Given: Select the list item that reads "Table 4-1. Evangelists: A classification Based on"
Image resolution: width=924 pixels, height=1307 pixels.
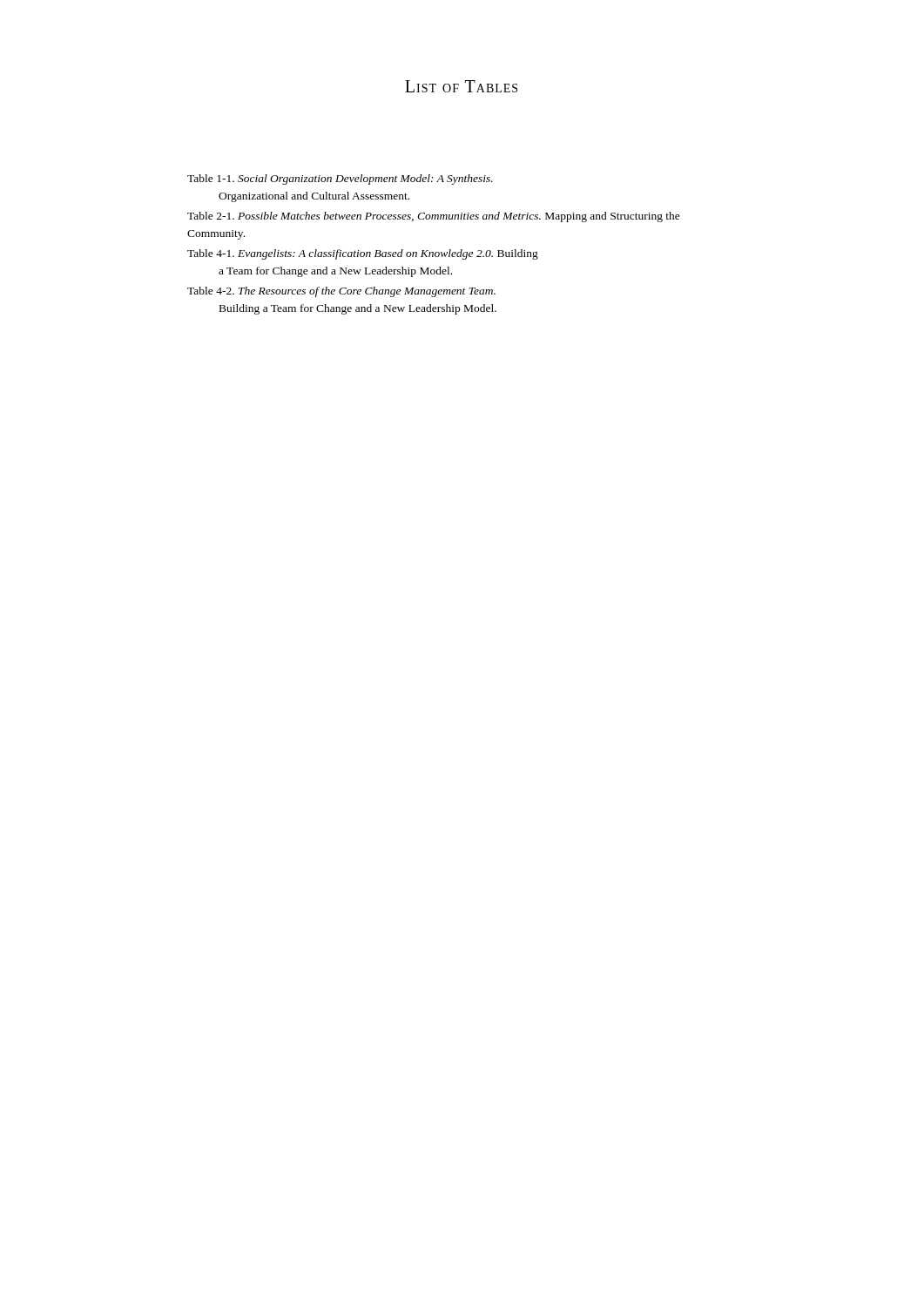Looking at the screenshot, I should 462,263.
